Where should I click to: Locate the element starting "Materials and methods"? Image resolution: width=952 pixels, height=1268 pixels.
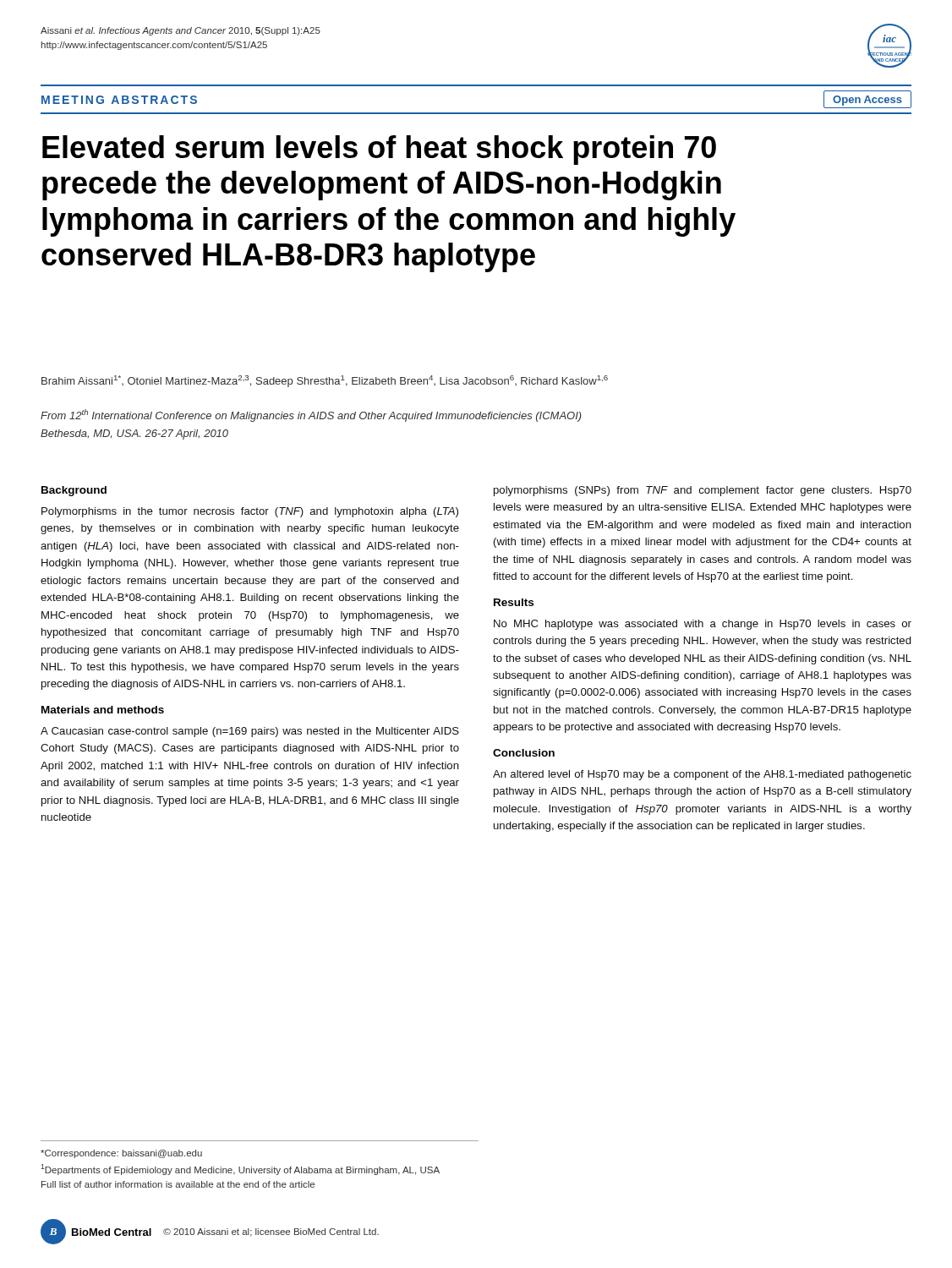[102, 710]
